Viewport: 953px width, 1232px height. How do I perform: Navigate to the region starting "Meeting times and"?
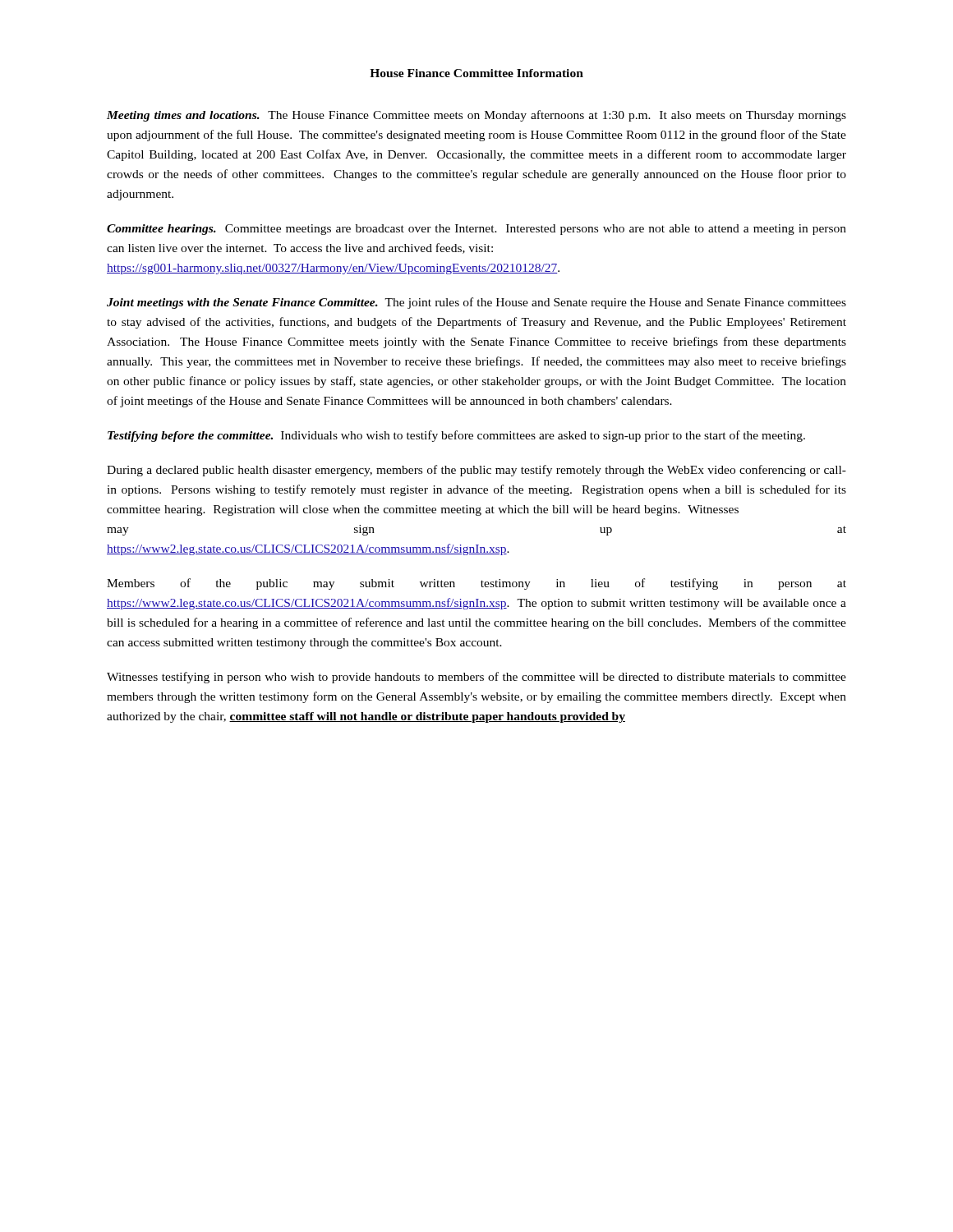click(476, 154)
